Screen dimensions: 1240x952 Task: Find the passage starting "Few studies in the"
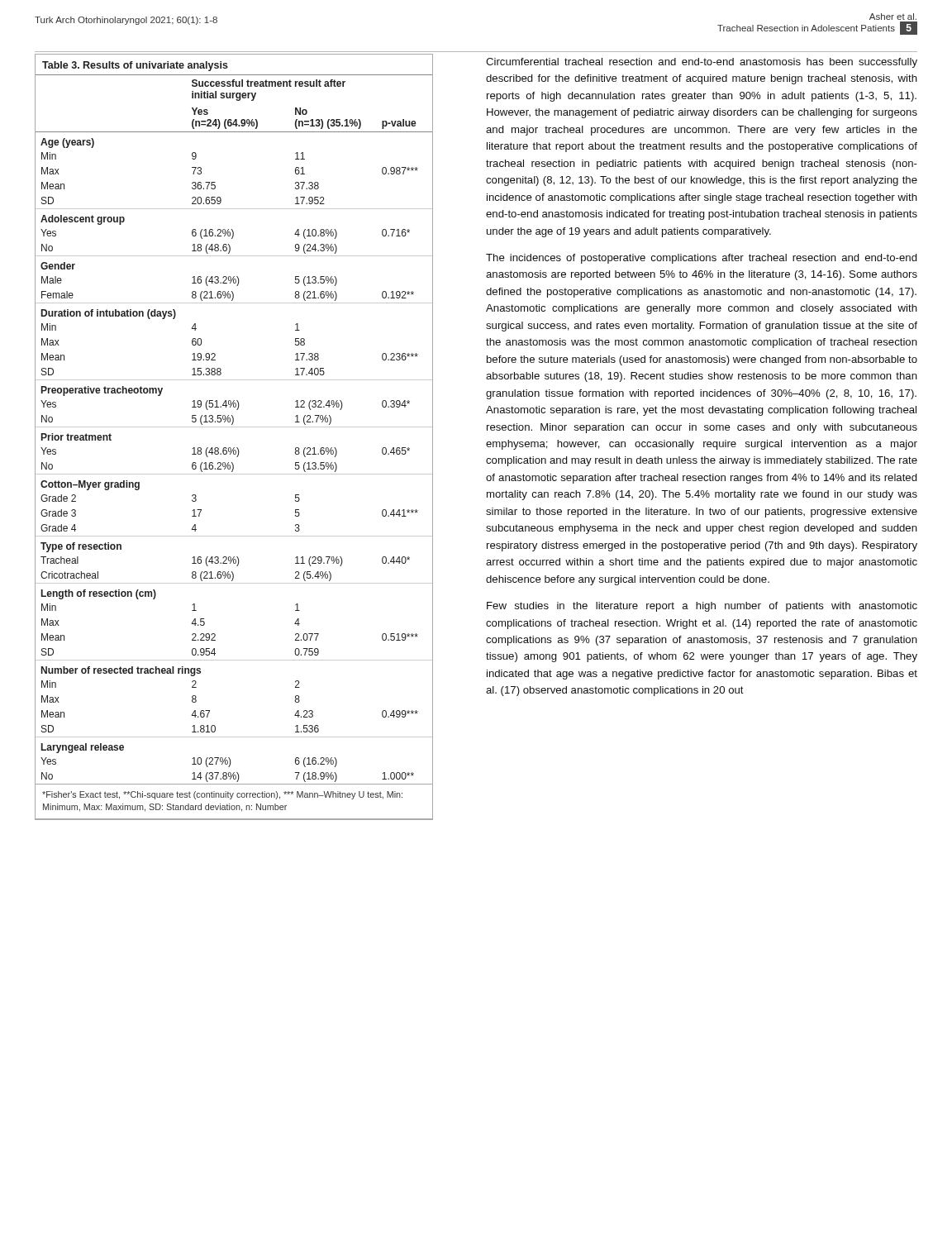coord(702,648)
